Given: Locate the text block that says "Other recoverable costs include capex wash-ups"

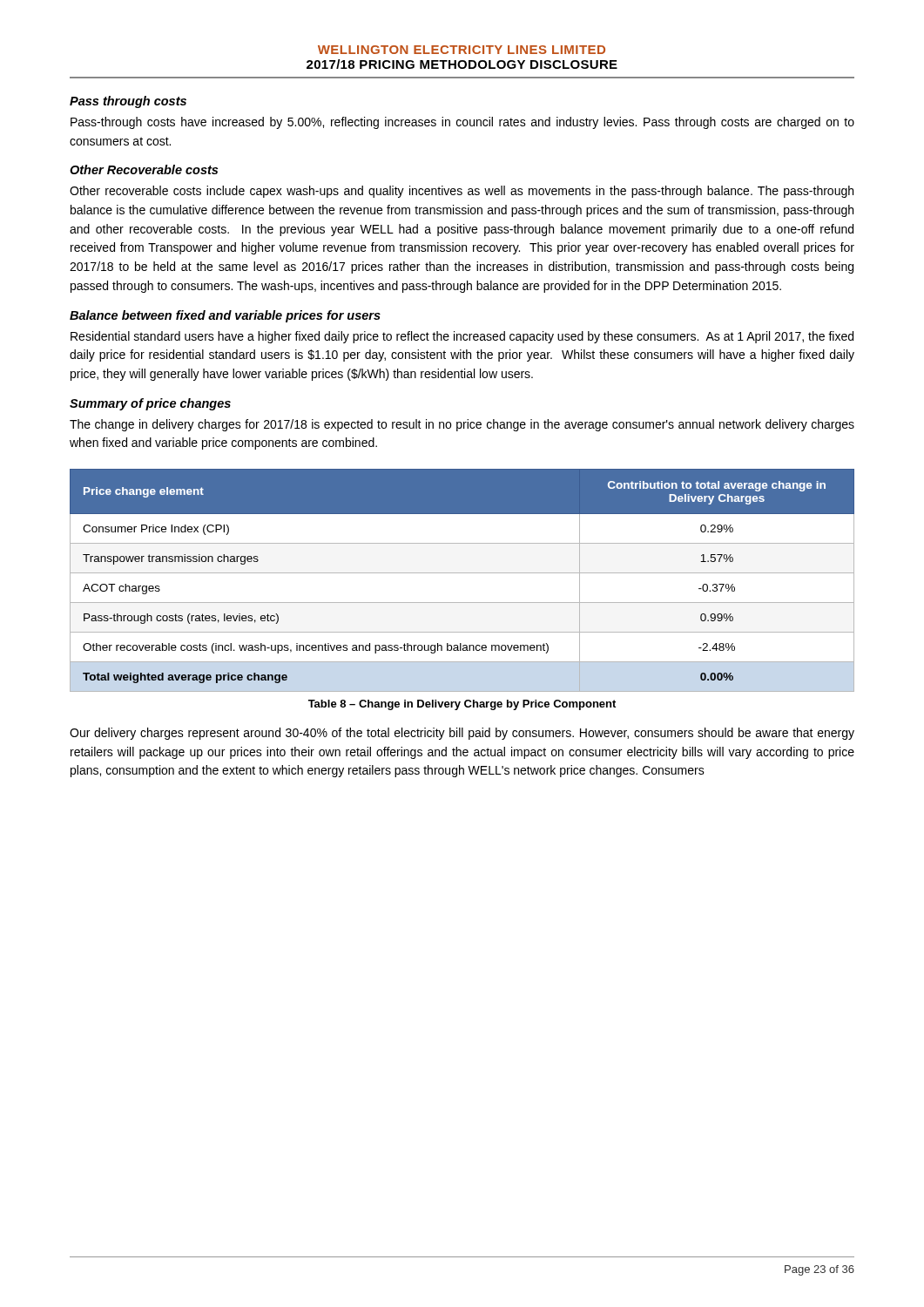Looking at the screenshot, I should (462, 238).
